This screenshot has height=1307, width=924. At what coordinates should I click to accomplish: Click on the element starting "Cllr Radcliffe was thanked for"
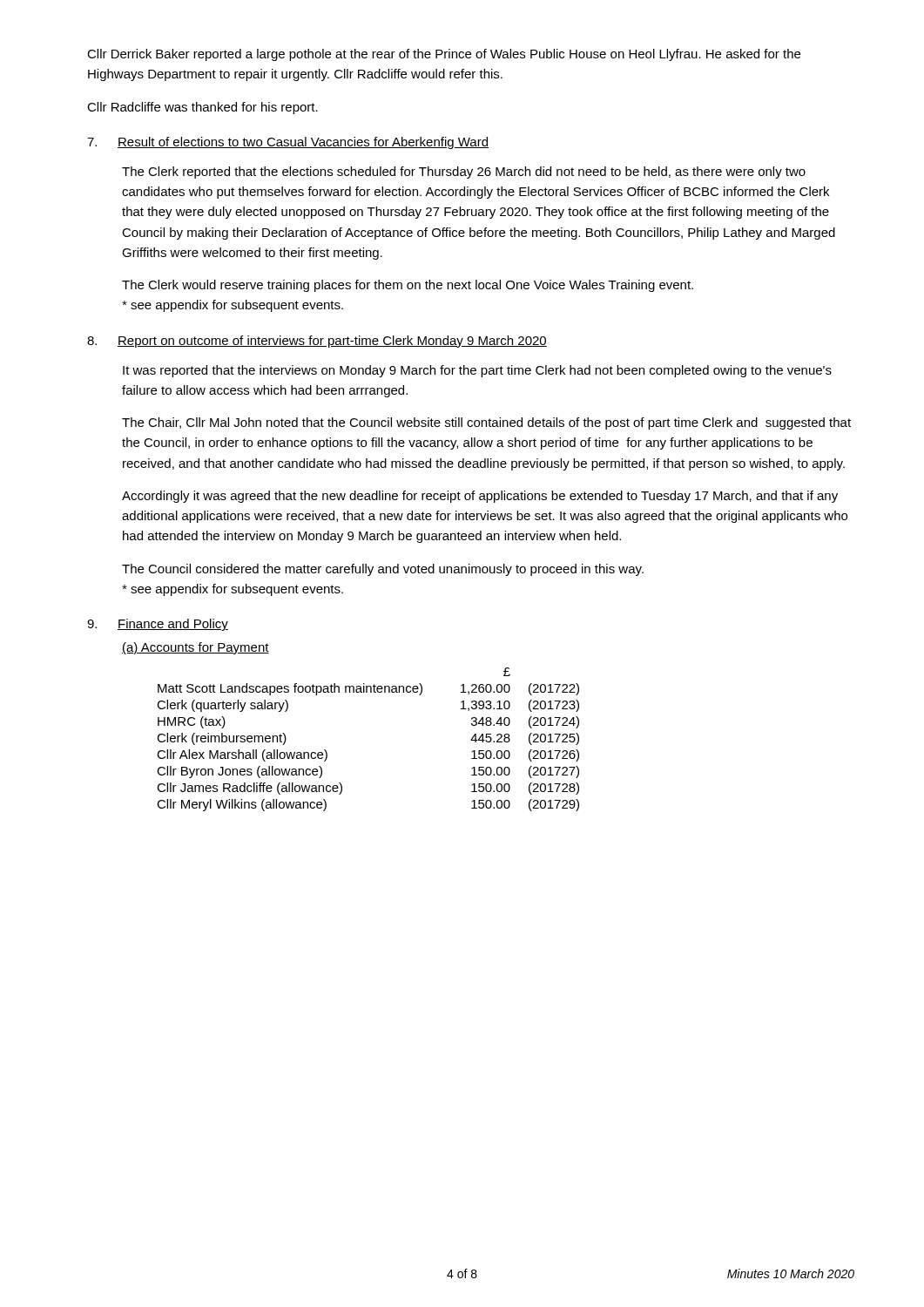click(x=203, y=106)
